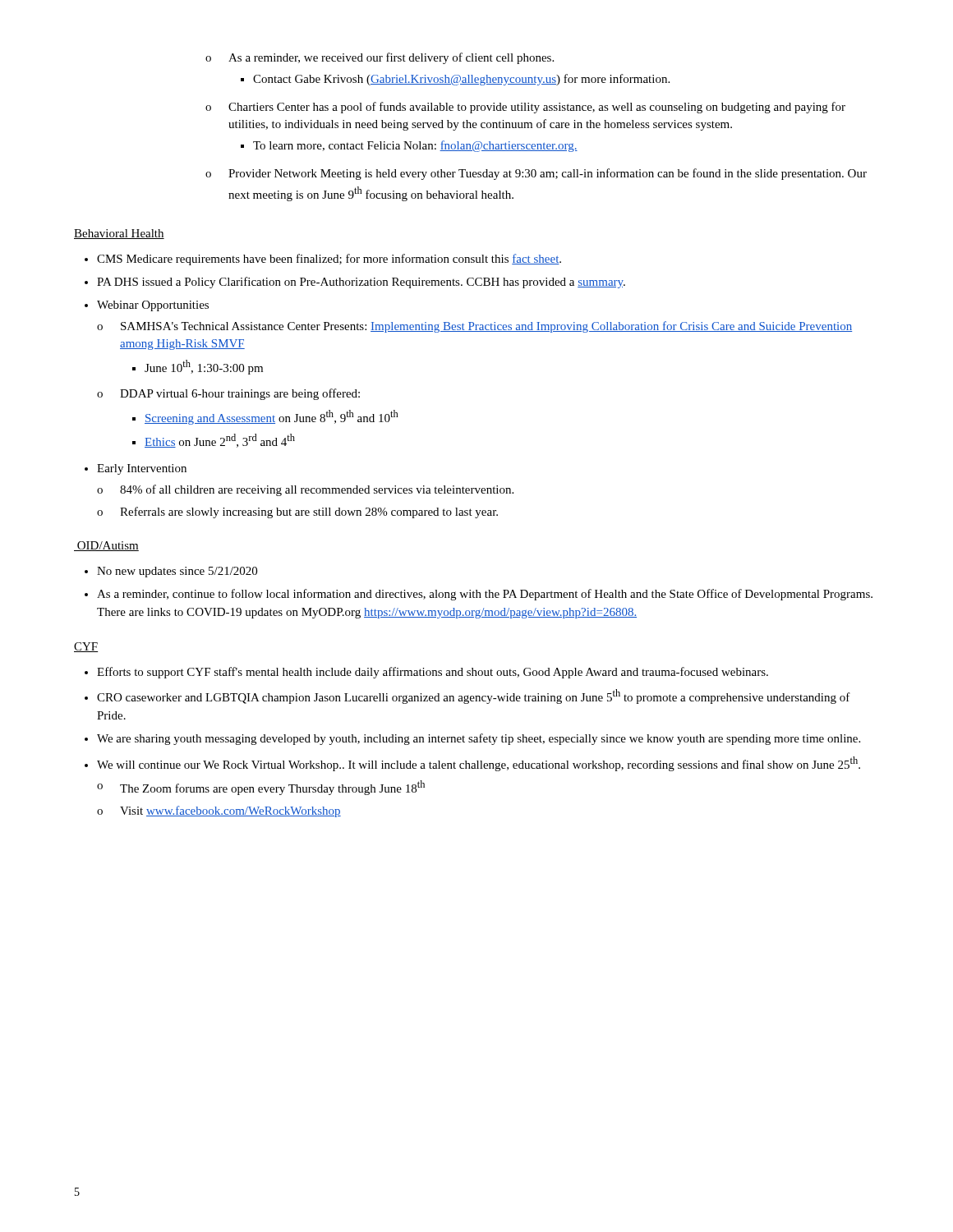
Task: Find the list item that says "We are sharing youth messaging developed by youth,"
Action: (x=479, y=738)
